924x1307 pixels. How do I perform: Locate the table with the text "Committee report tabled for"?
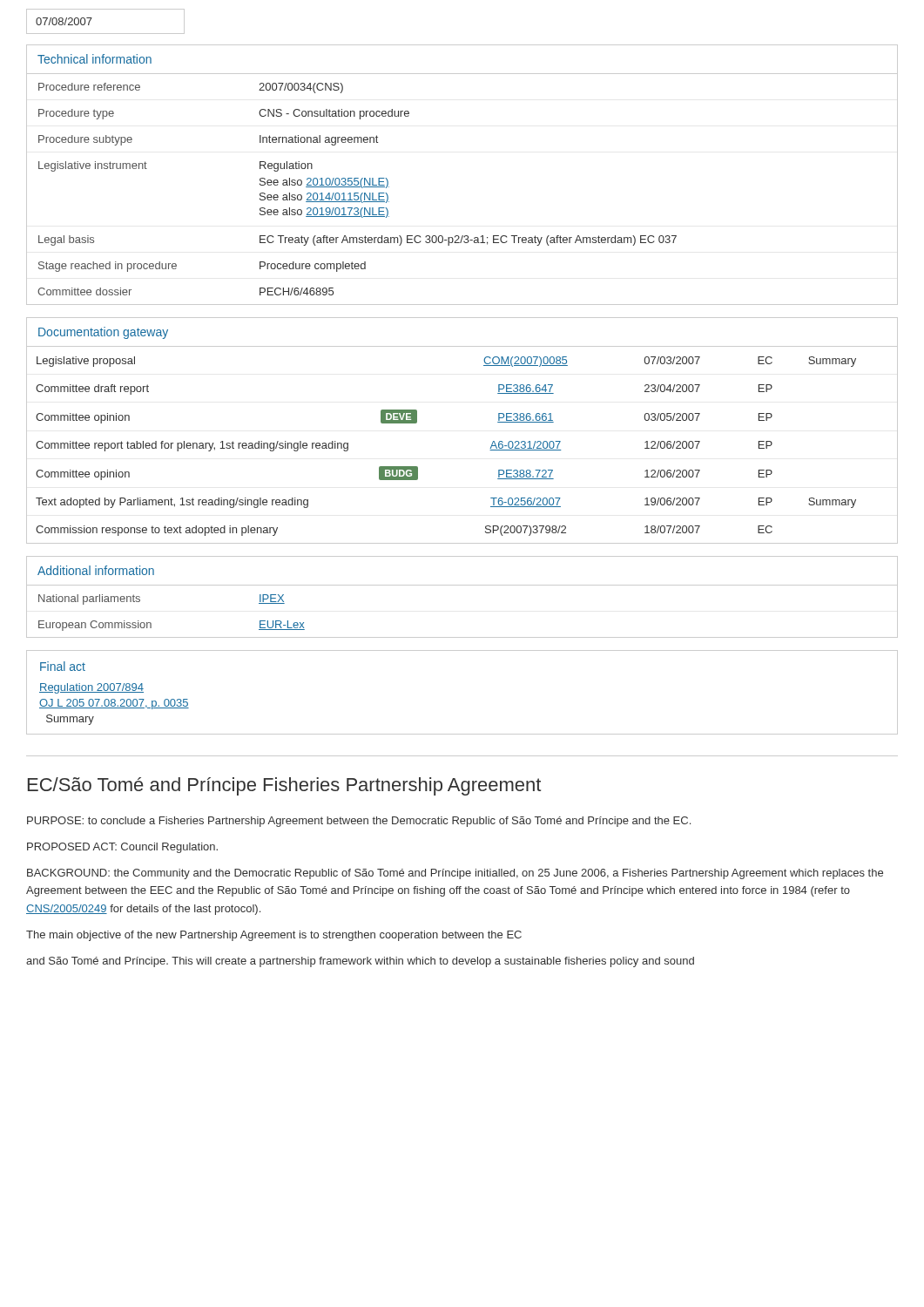[462, 445]
